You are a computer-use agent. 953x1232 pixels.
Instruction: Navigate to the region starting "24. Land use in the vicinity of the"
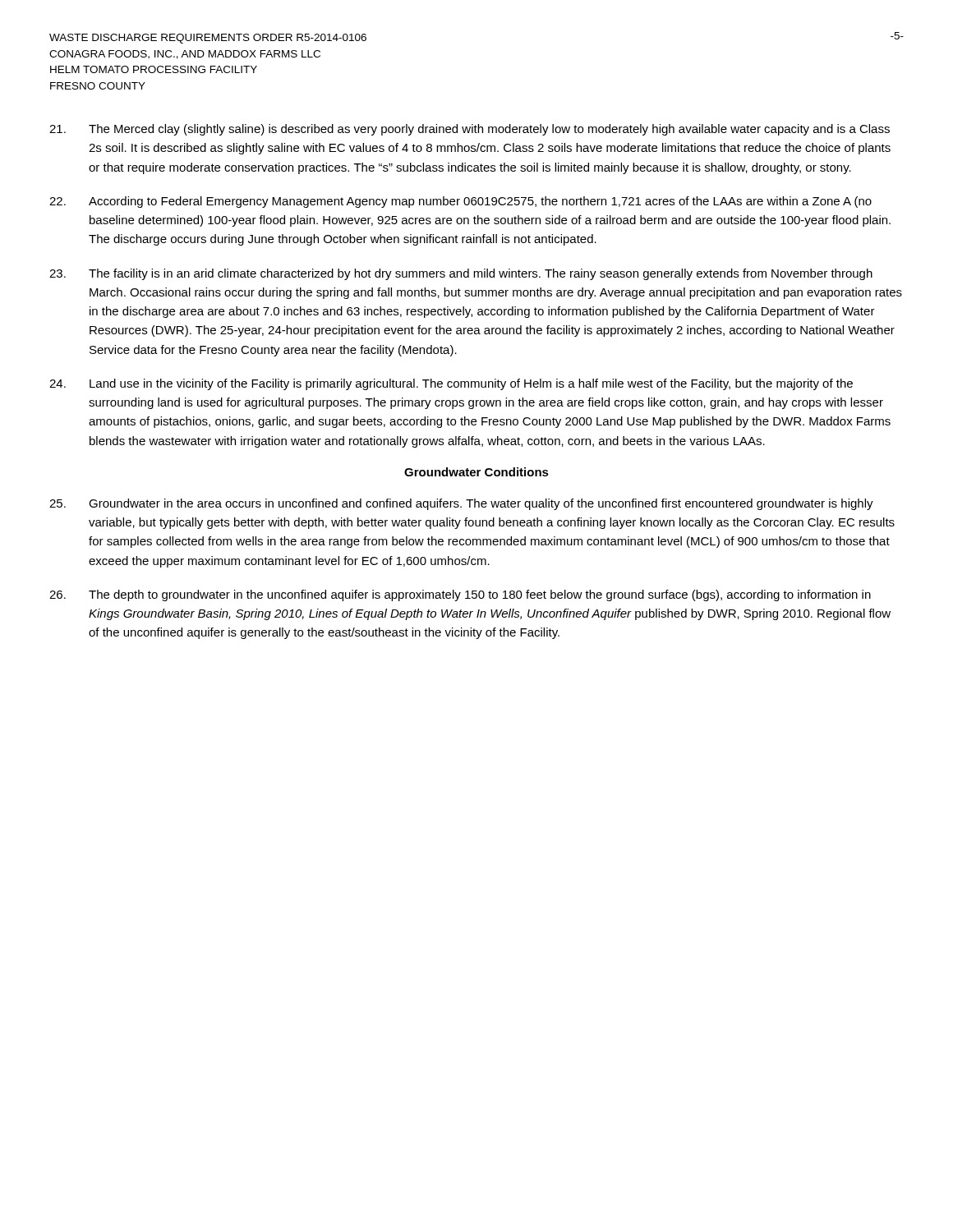point(476,412)
